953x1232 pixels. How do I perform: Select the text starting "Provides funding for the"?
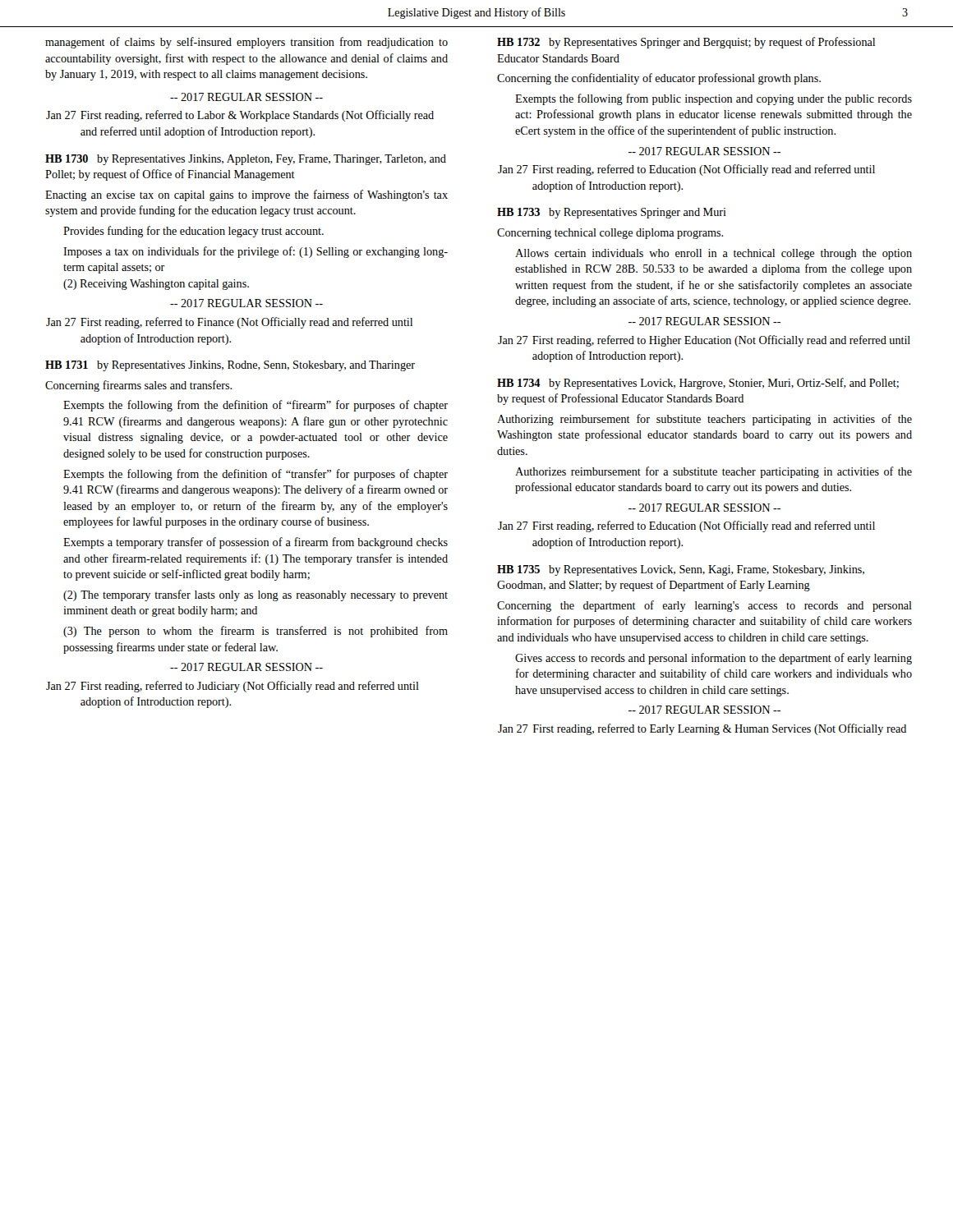pyautogui.click(x=255, y=231)
